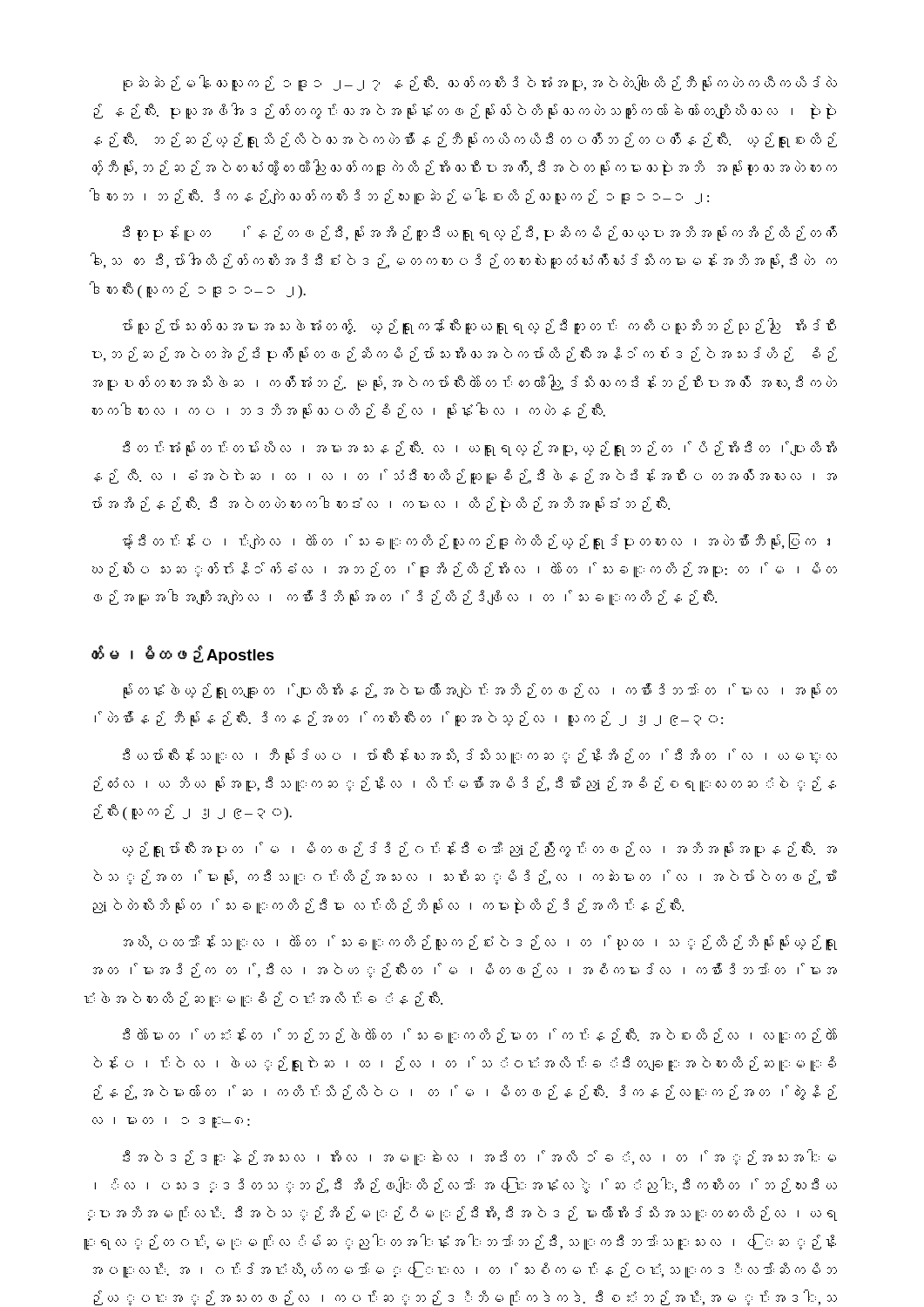The image size is (924, 1307).
Task: Select the text block that reads "ဒီးလဲာ်မၤတ ၊်ဟ ံးနၢ်တ ၊်ဘဉ်ဘဉ်ဖဲလဲာ်တ ၊်သးခ ူကတိဉ်မၤတ ၊်က"
Action: coord(462,1079)
